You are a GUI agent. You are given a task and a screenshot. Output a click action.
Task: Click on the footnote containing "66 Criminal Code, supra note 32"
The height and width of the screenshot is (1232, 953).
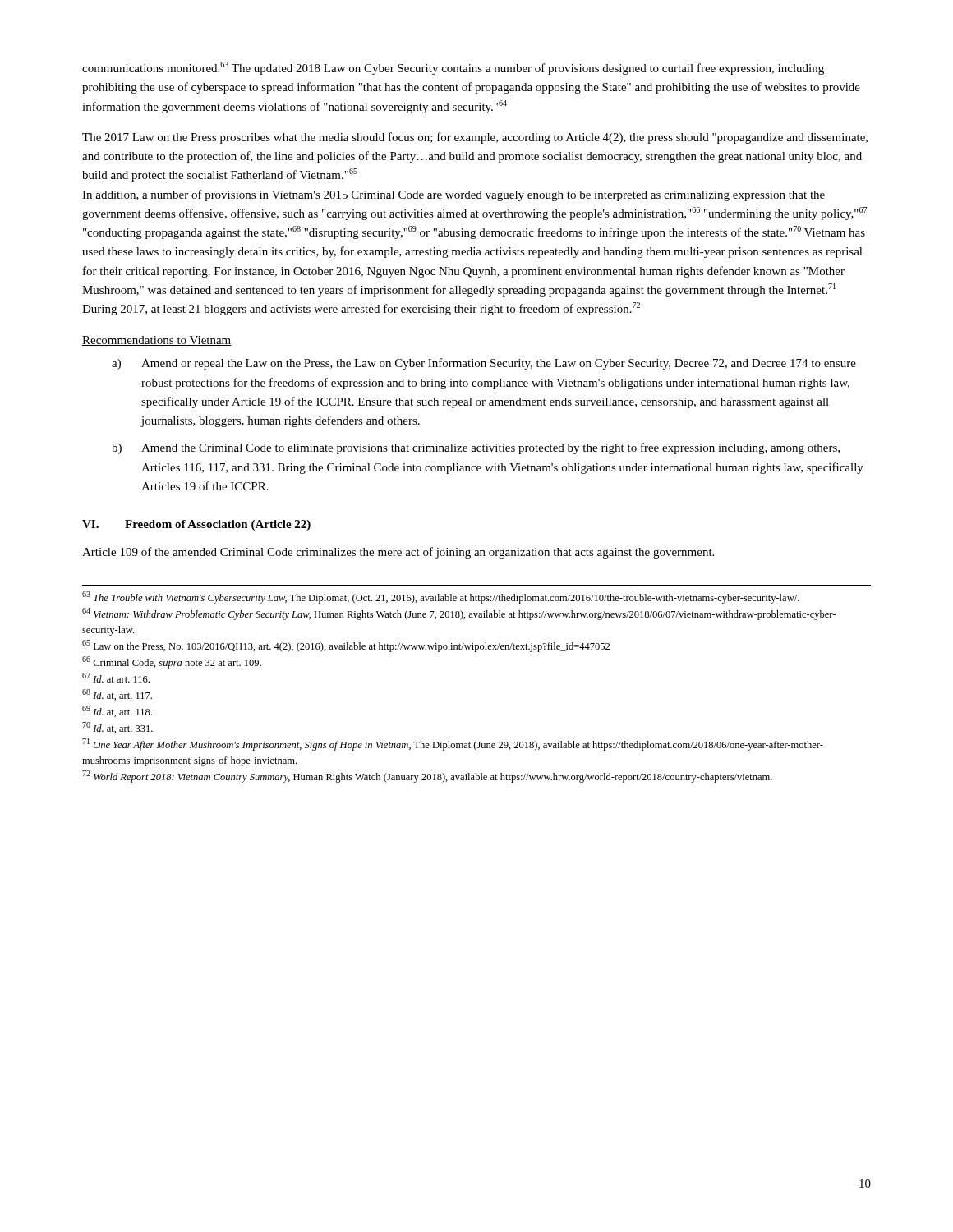tap(172, 662)
